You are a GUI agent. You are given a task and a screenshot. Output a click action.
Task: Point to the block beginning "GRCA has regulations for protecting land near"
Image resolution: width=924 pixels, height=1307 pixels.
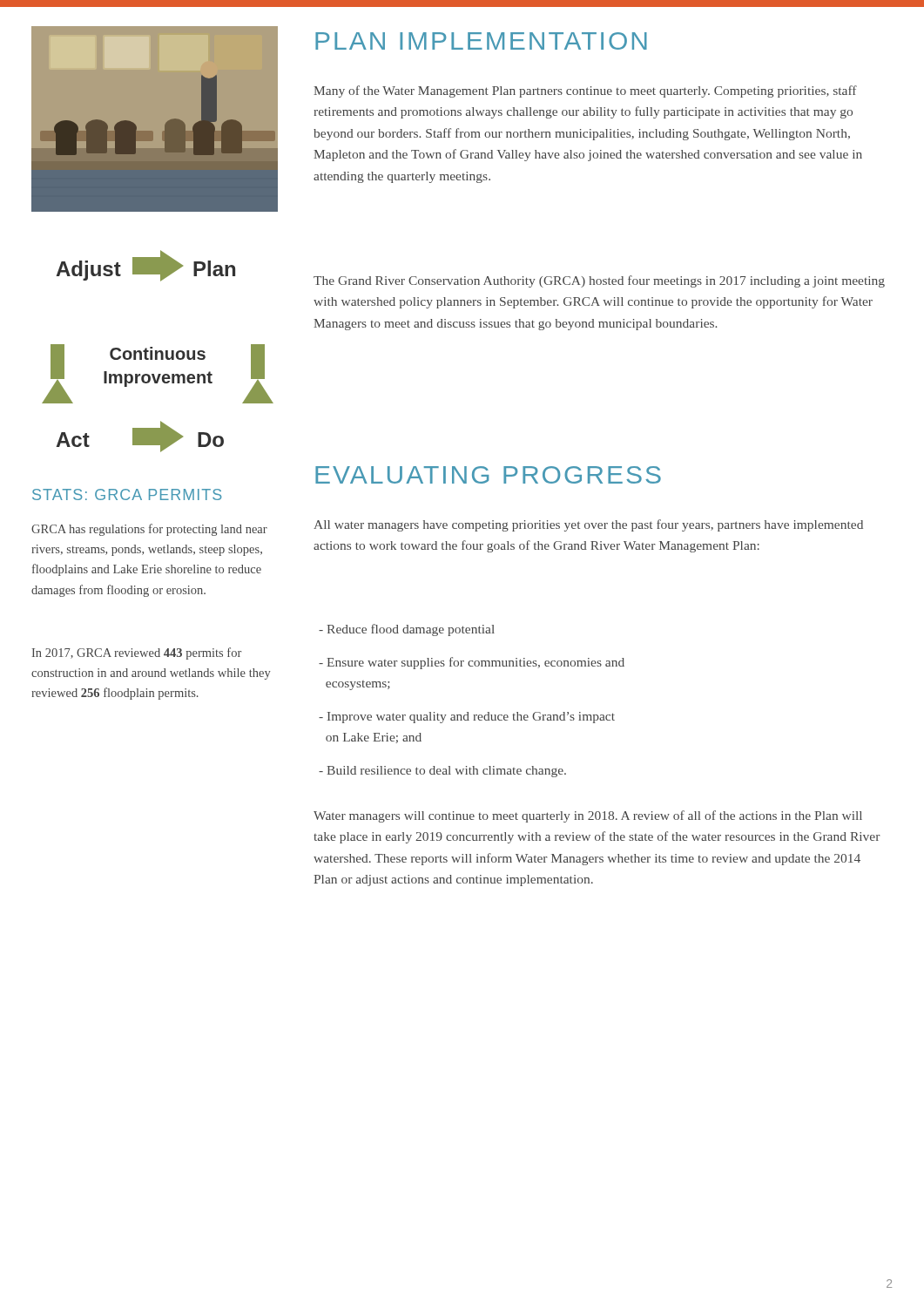click(x=155, y=560)
